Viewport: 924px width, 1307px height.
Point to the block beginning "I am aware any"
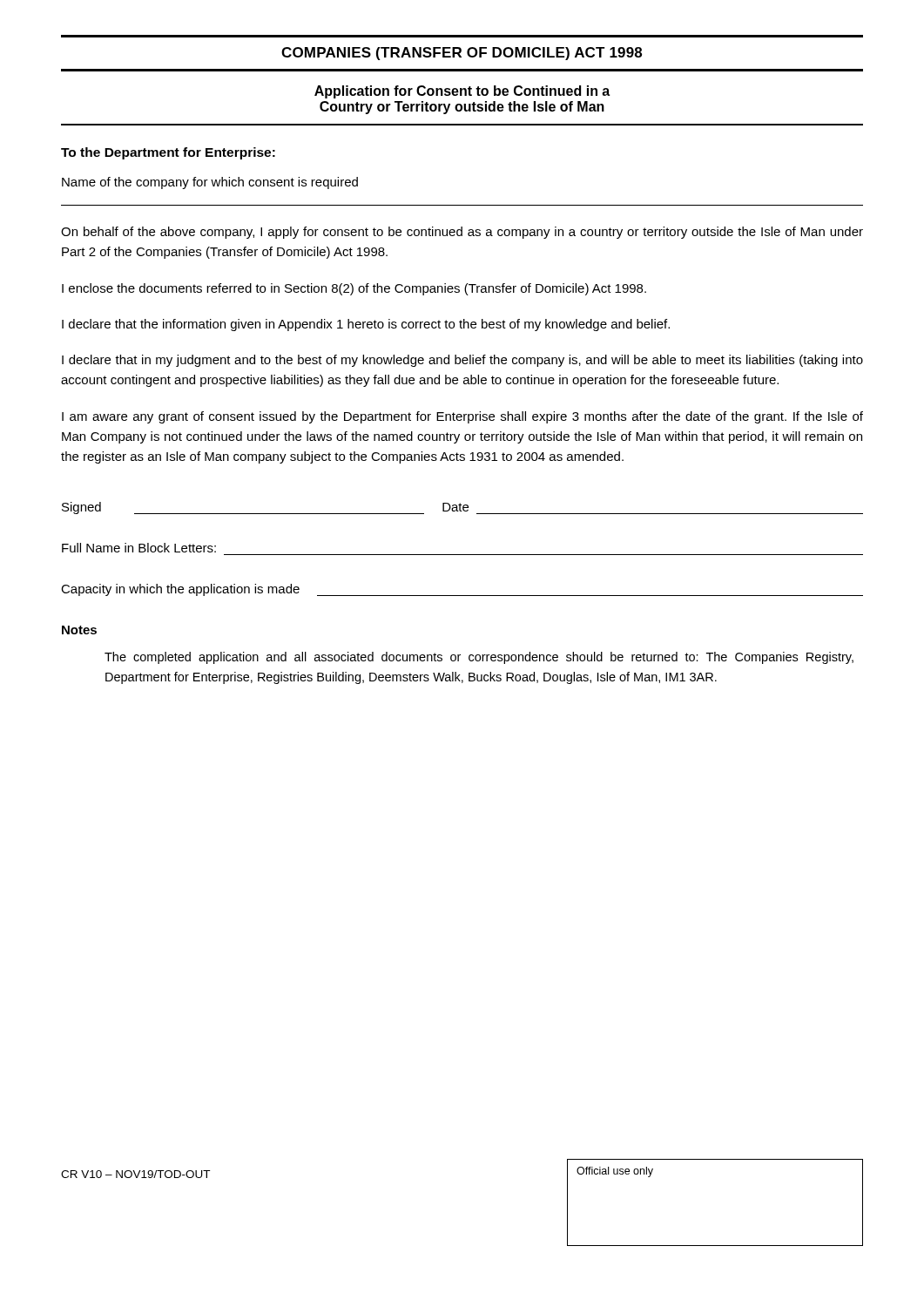click(462, 436)
